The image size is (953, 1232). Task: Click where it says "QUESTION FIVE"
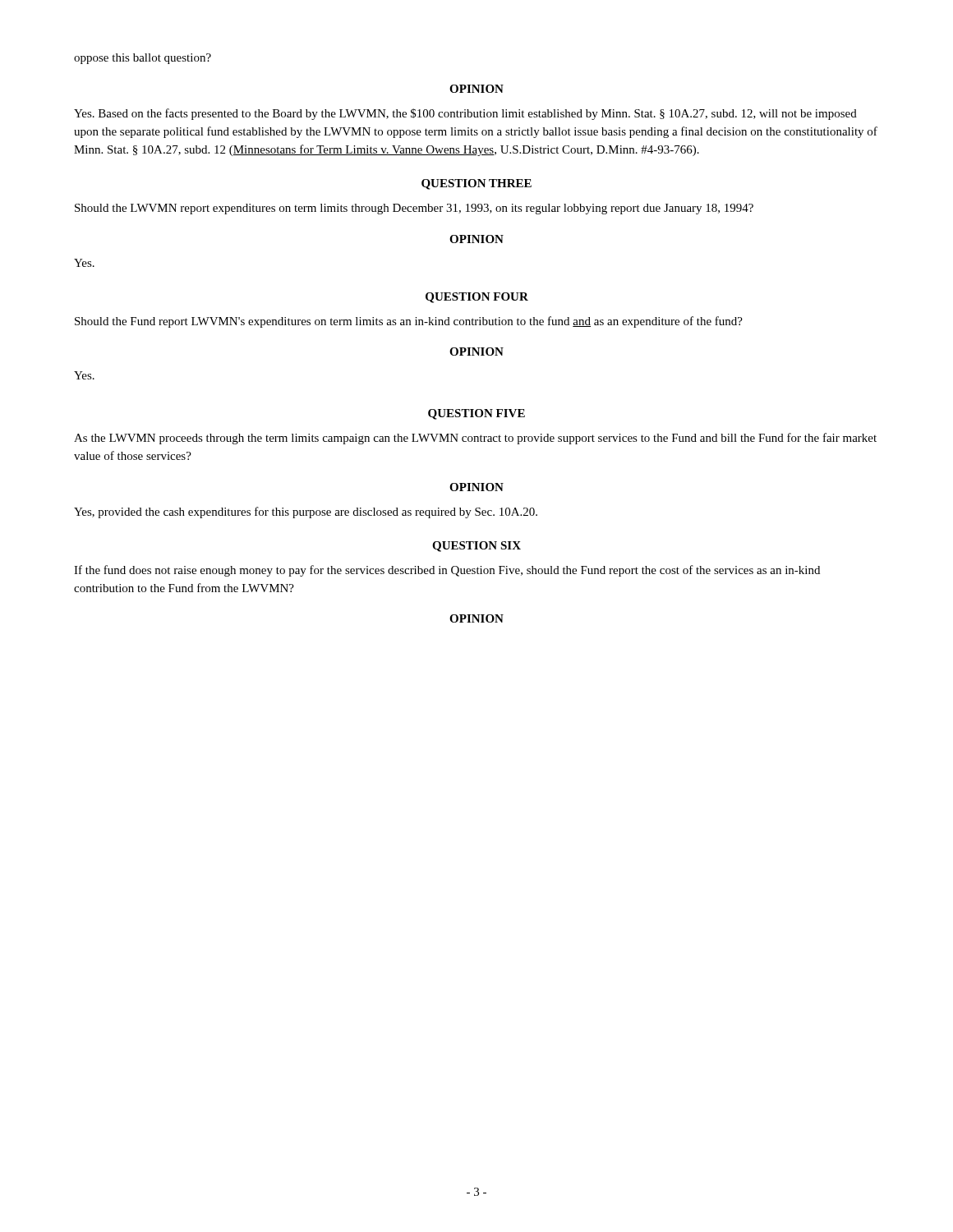click(476, 413)
